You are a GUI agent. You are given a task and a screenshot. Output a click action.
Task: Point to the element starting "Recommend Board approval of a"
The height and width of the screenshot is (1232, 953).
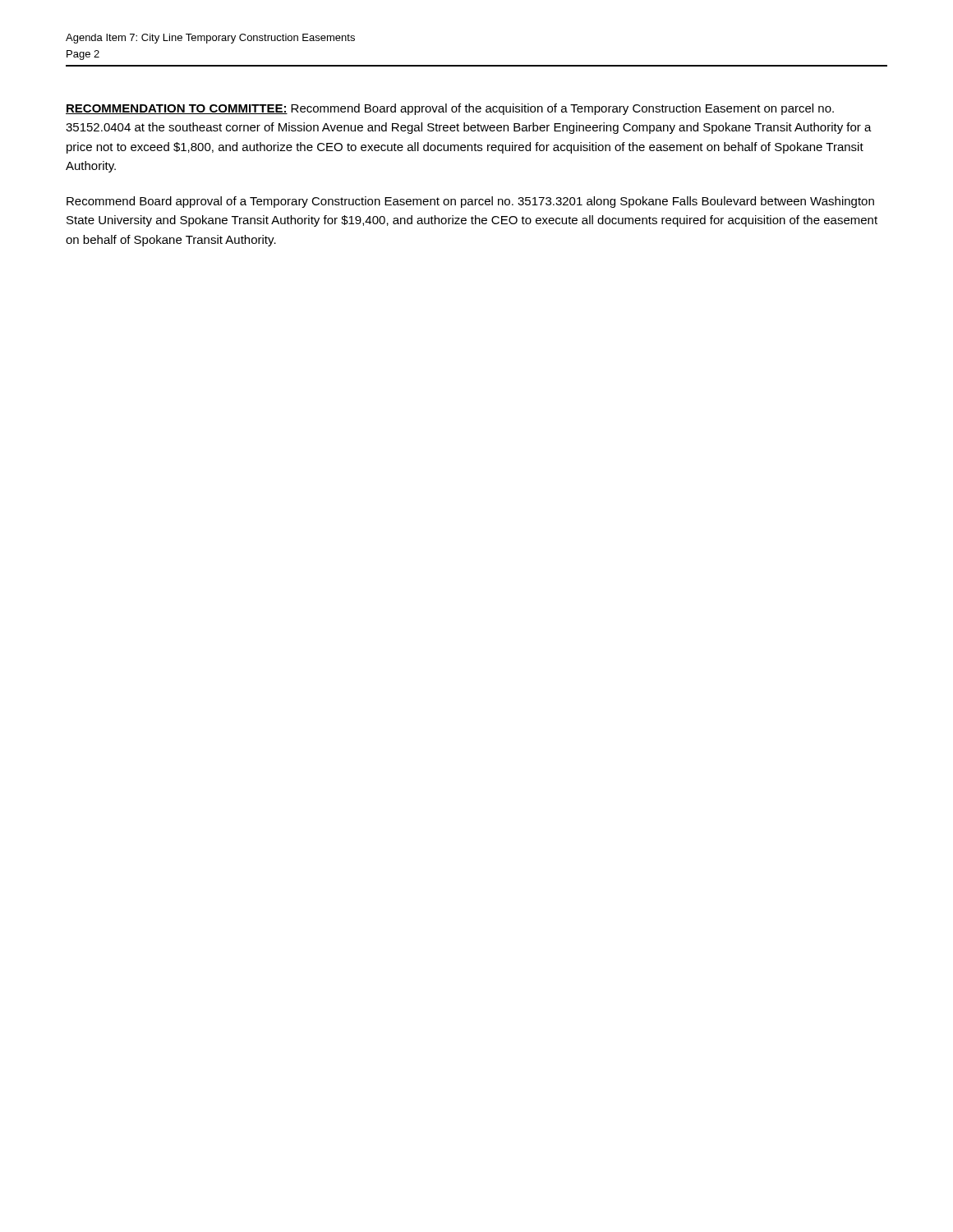[x=472, y=220]
